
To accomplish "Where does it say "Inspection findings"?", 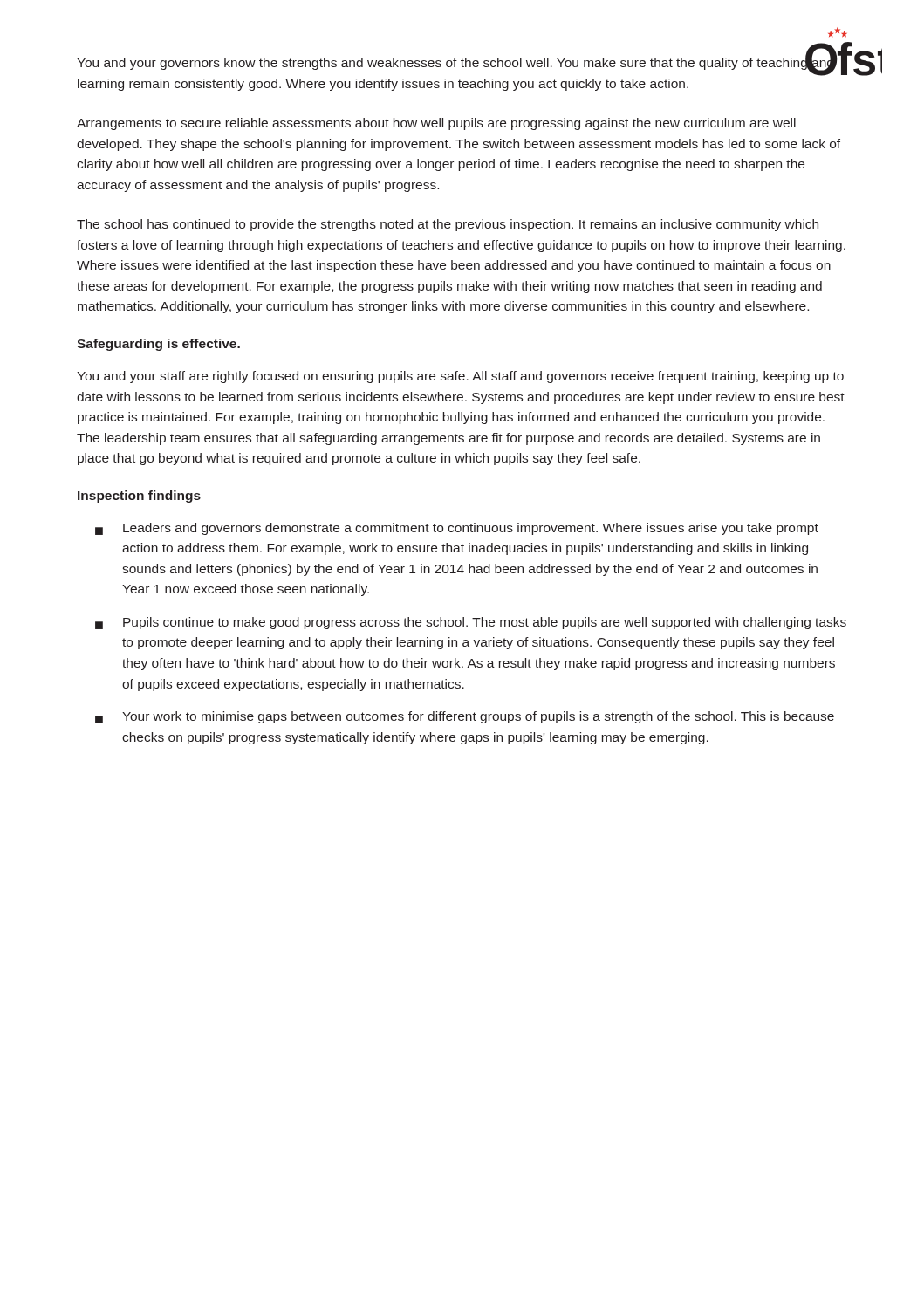I will pos(139,495).
